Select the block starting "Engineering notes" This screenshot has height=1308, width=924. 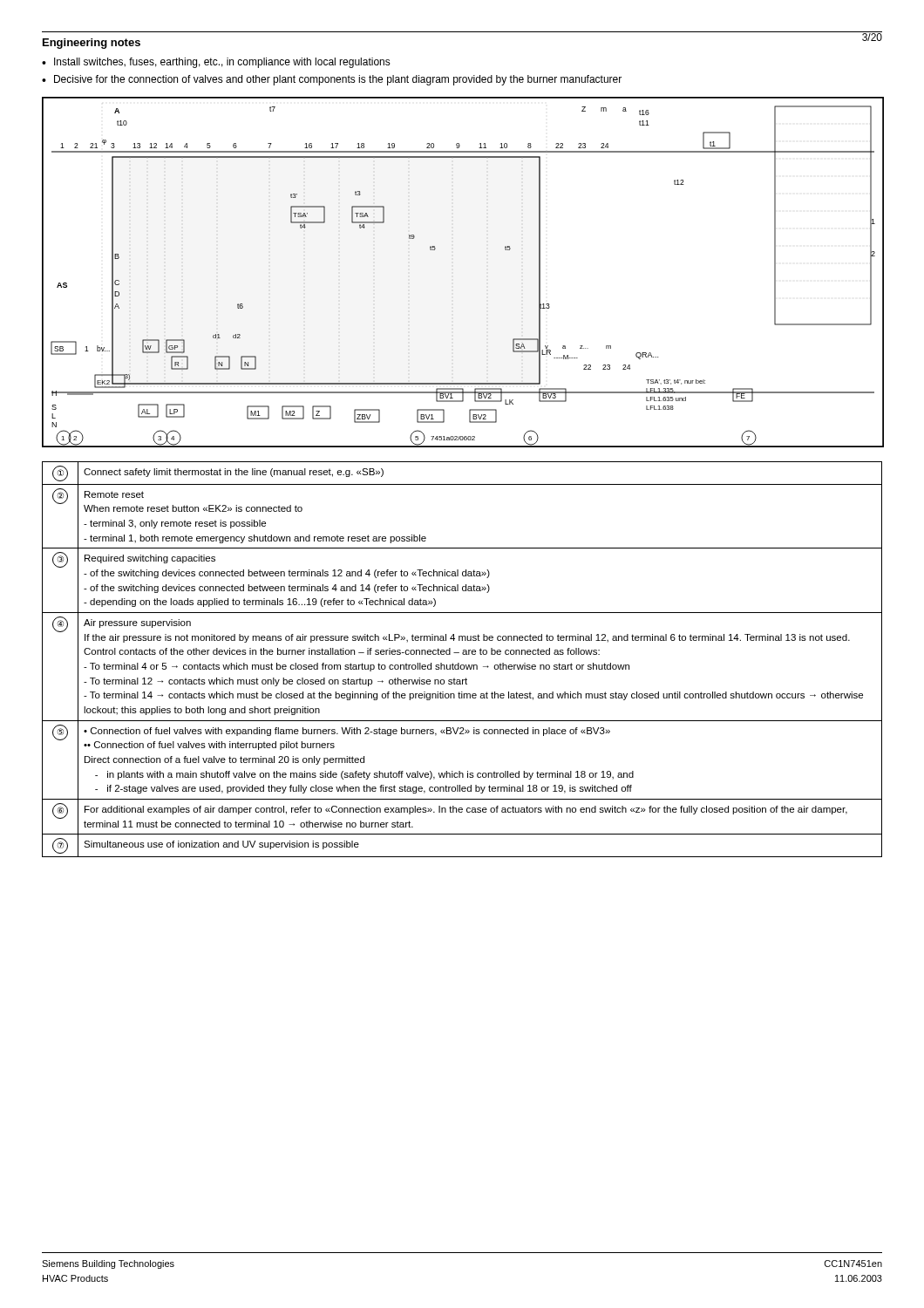[91, 42]
